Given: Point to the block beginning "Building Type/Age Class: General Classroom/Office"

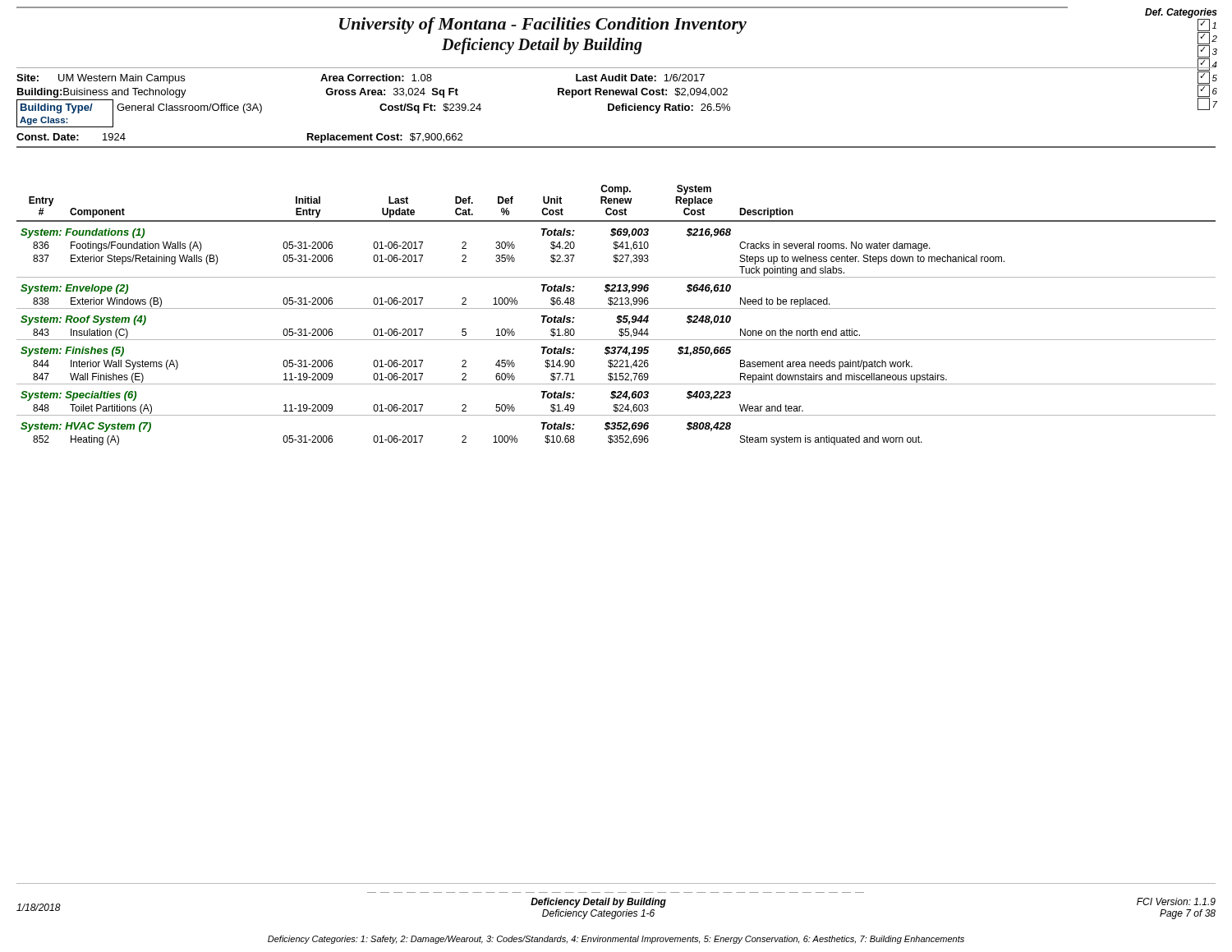Looking at the screenshot, I should pos(374,113).
